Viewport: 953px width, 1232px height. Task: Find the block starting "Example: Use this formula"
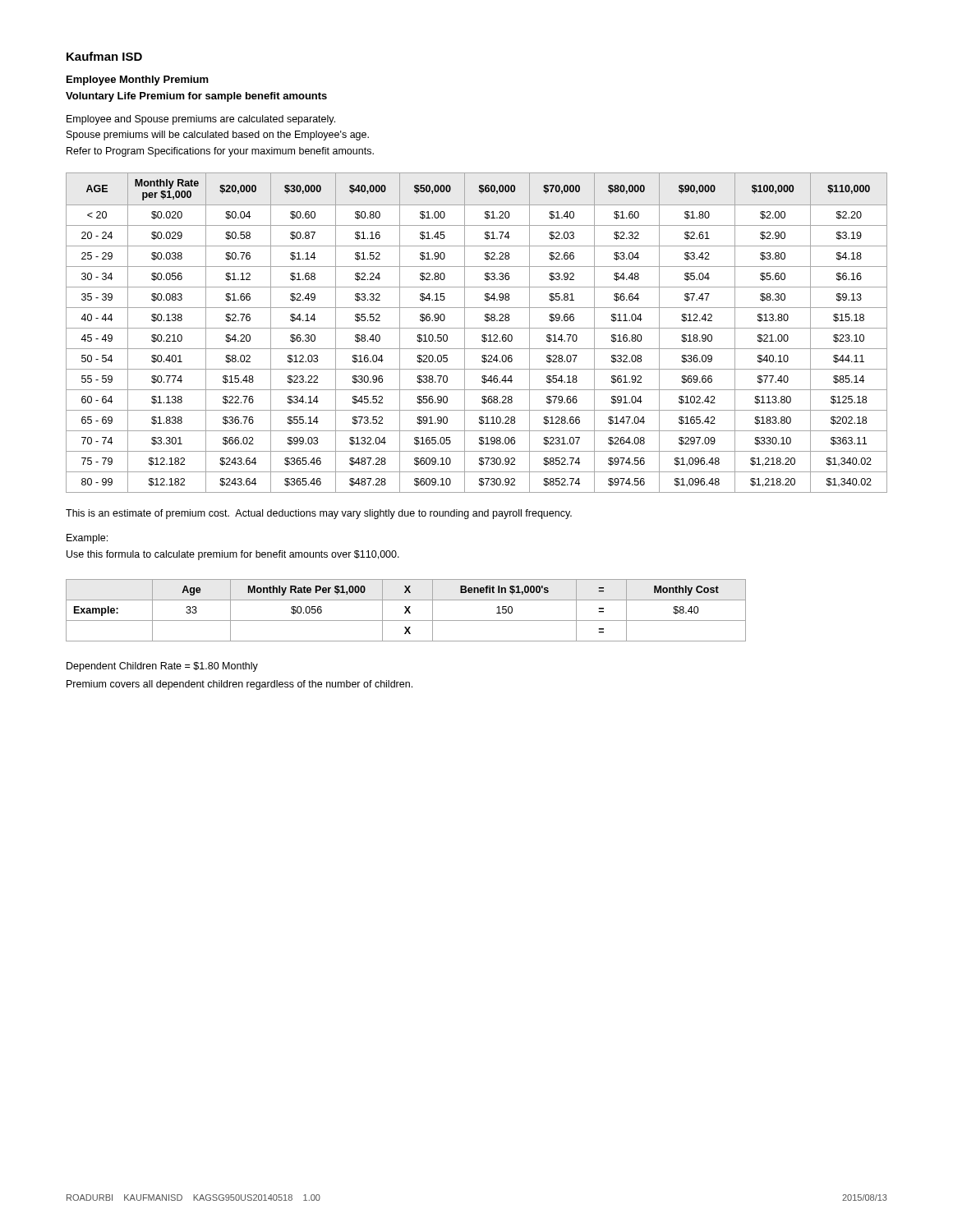[233, 546]
